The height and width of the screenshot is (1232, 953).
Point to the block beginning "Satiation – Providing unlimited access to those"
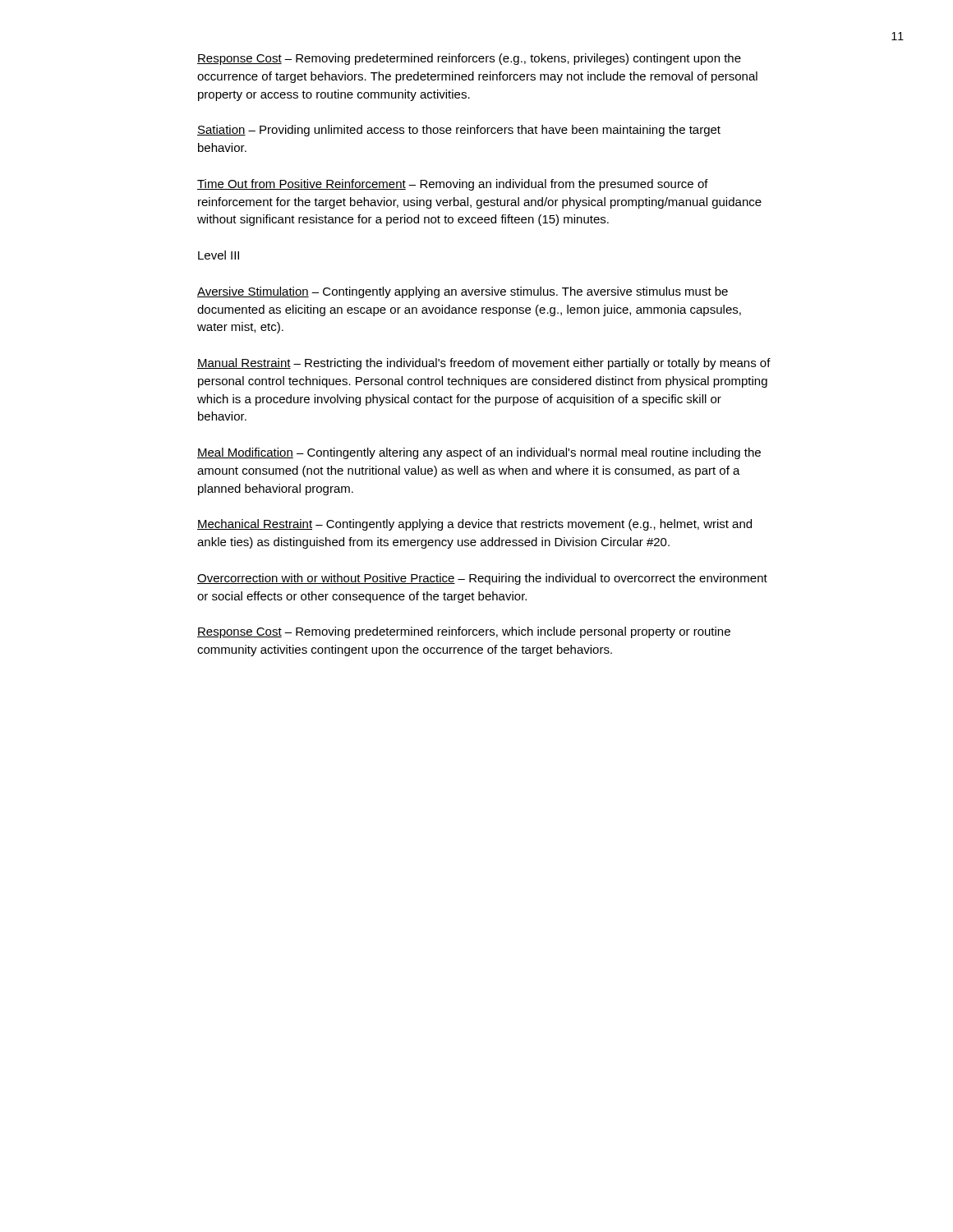coord(485,139)
